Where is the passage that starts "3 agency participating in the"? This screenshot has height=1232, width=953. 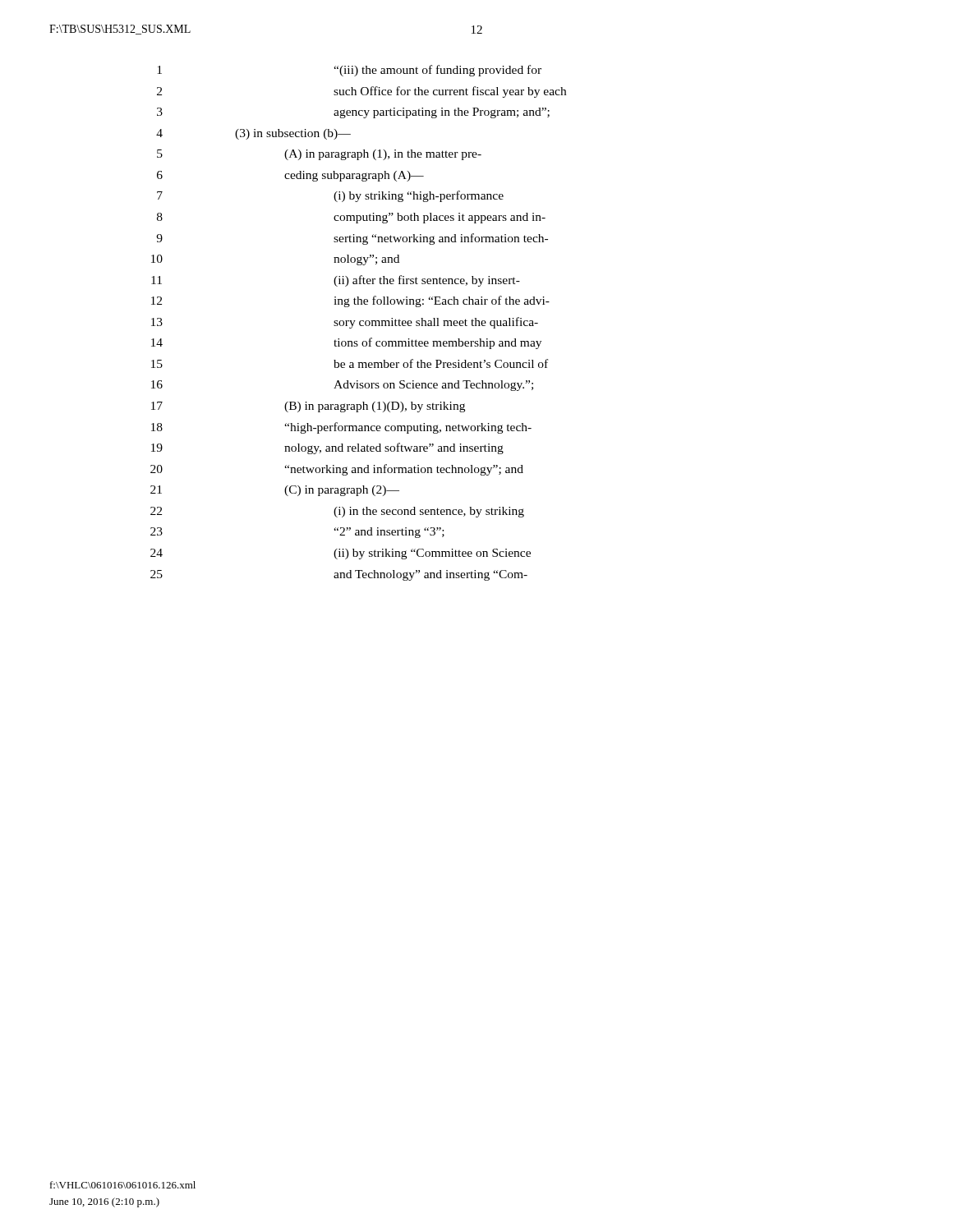point(476,112)
